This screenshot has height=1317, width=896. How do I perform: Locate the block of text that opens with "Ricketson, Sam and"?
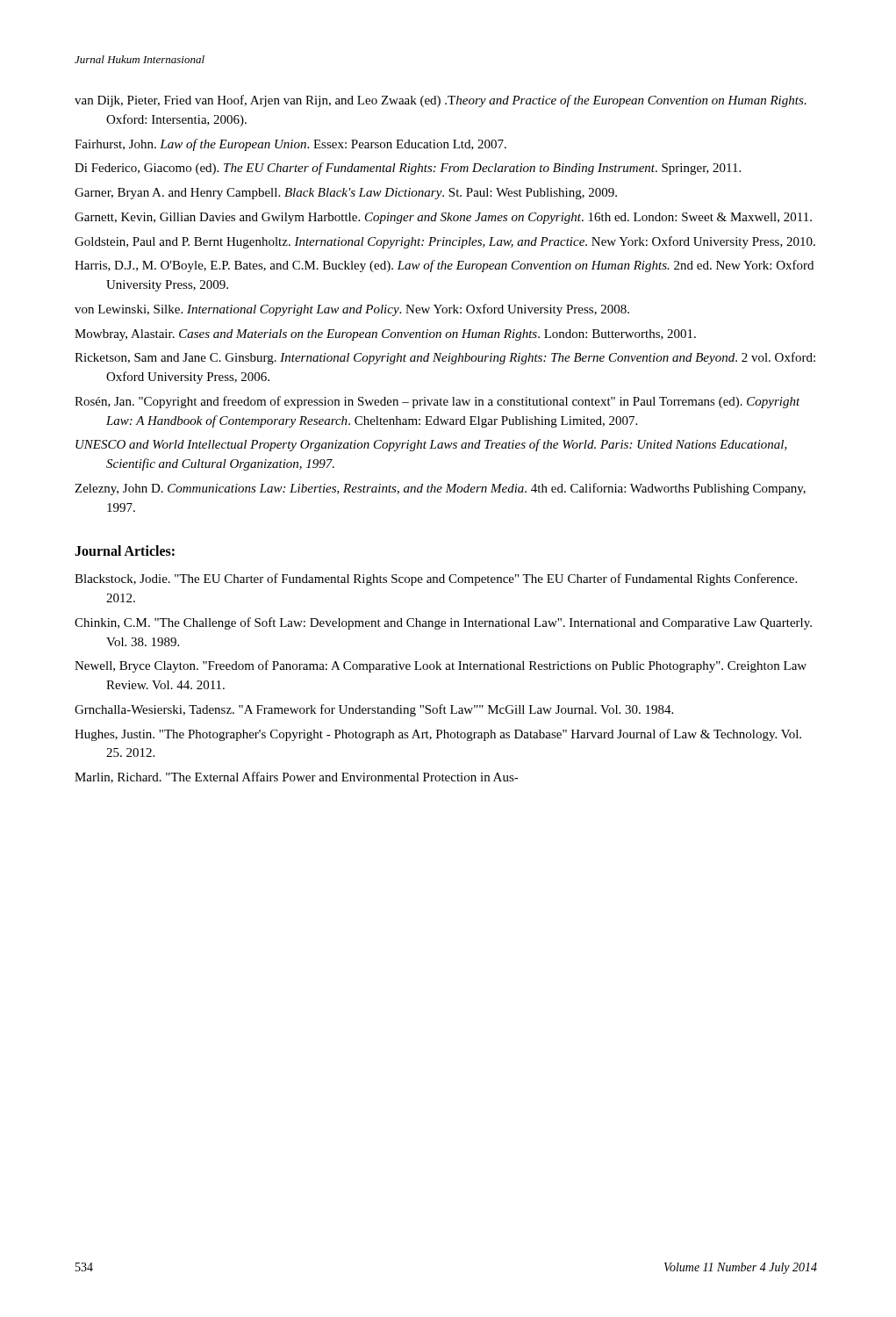coord(445,367)
